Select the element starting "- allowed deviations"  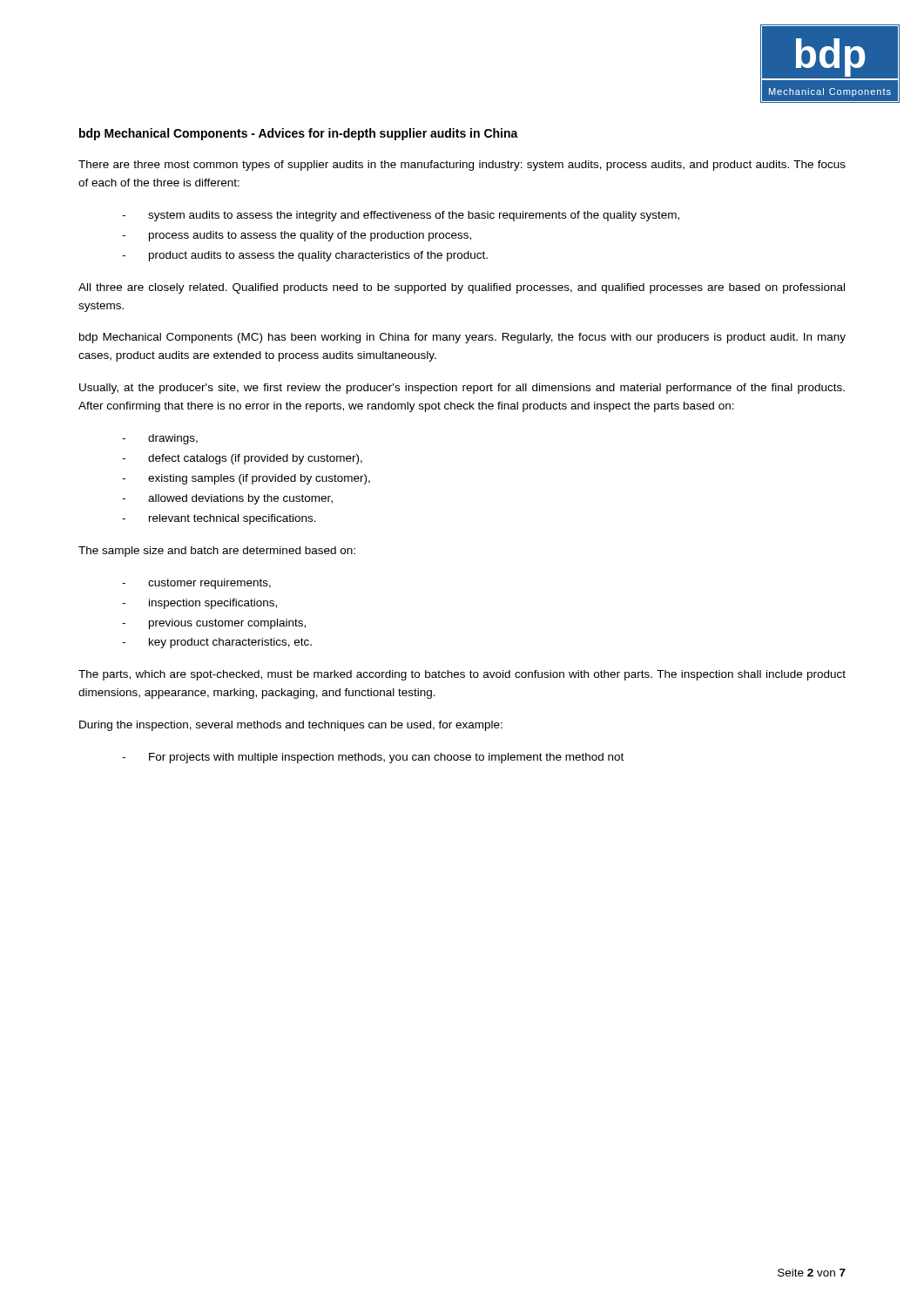point(227,499)
